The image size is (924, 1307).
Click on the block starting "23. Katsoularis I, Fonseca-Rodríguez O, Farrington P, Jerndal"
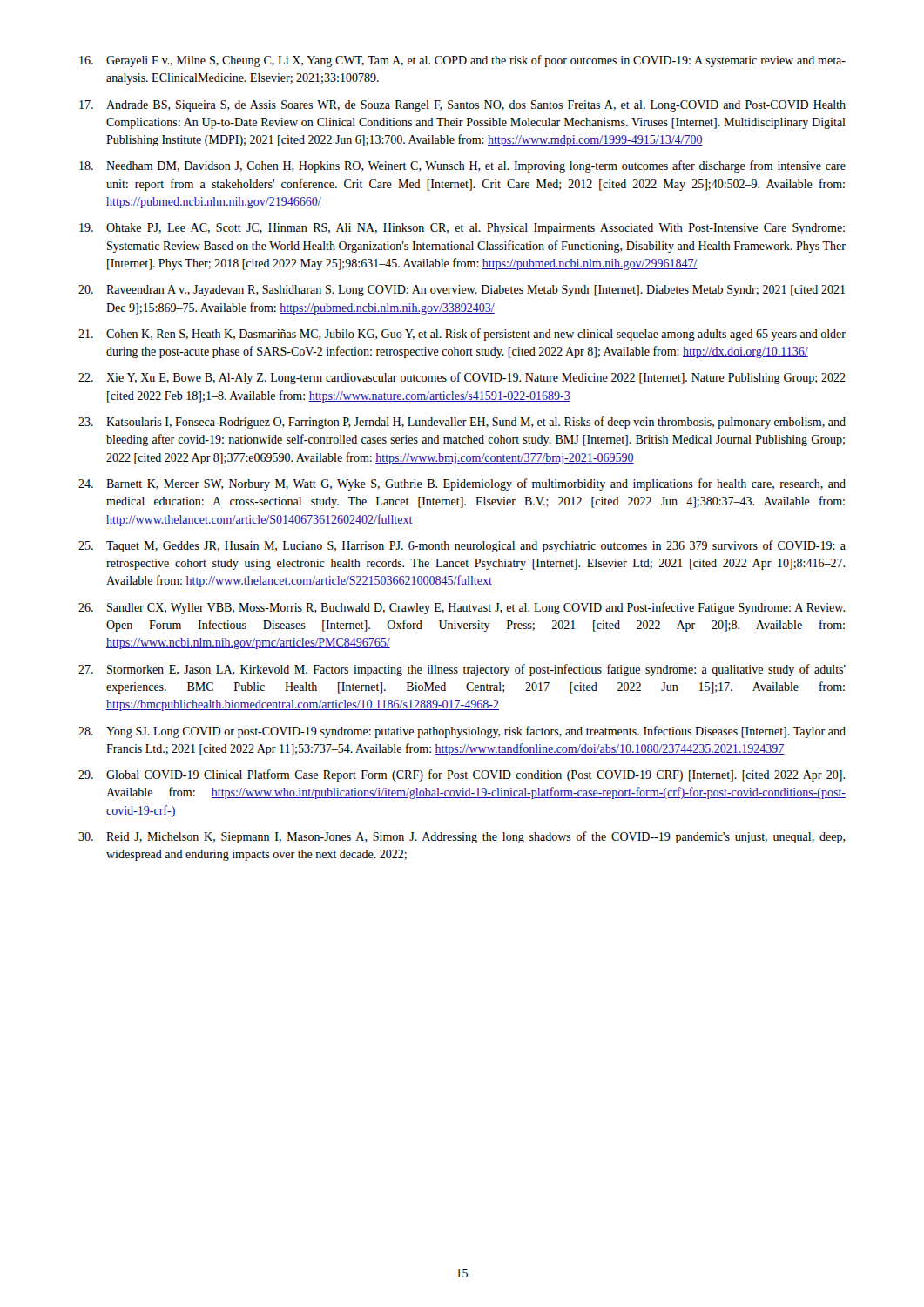(x=462, y=440)
